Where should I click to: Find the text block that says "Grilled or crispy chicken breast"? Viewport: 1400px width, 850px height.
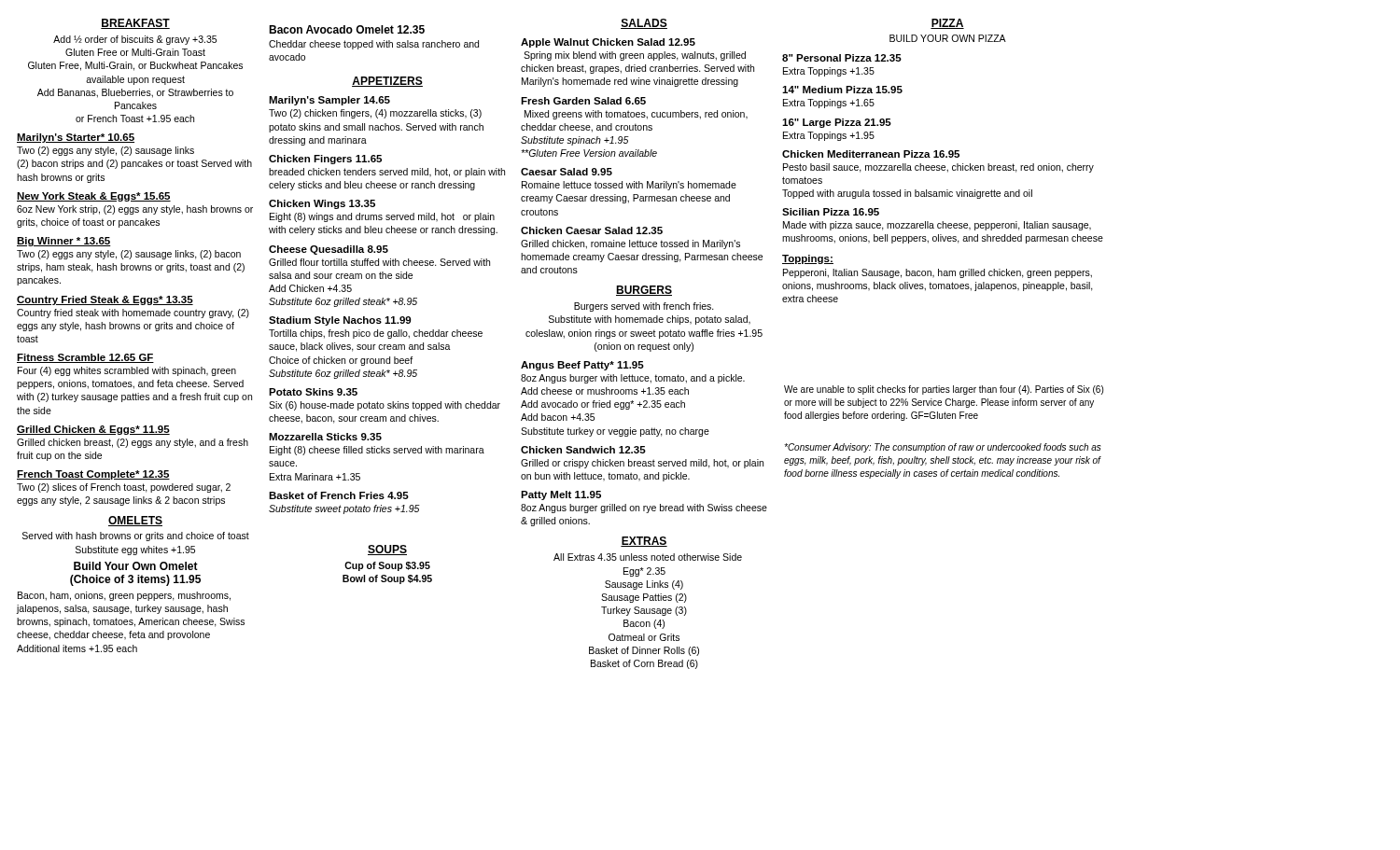pyautogui.click(x=643, y=469)
